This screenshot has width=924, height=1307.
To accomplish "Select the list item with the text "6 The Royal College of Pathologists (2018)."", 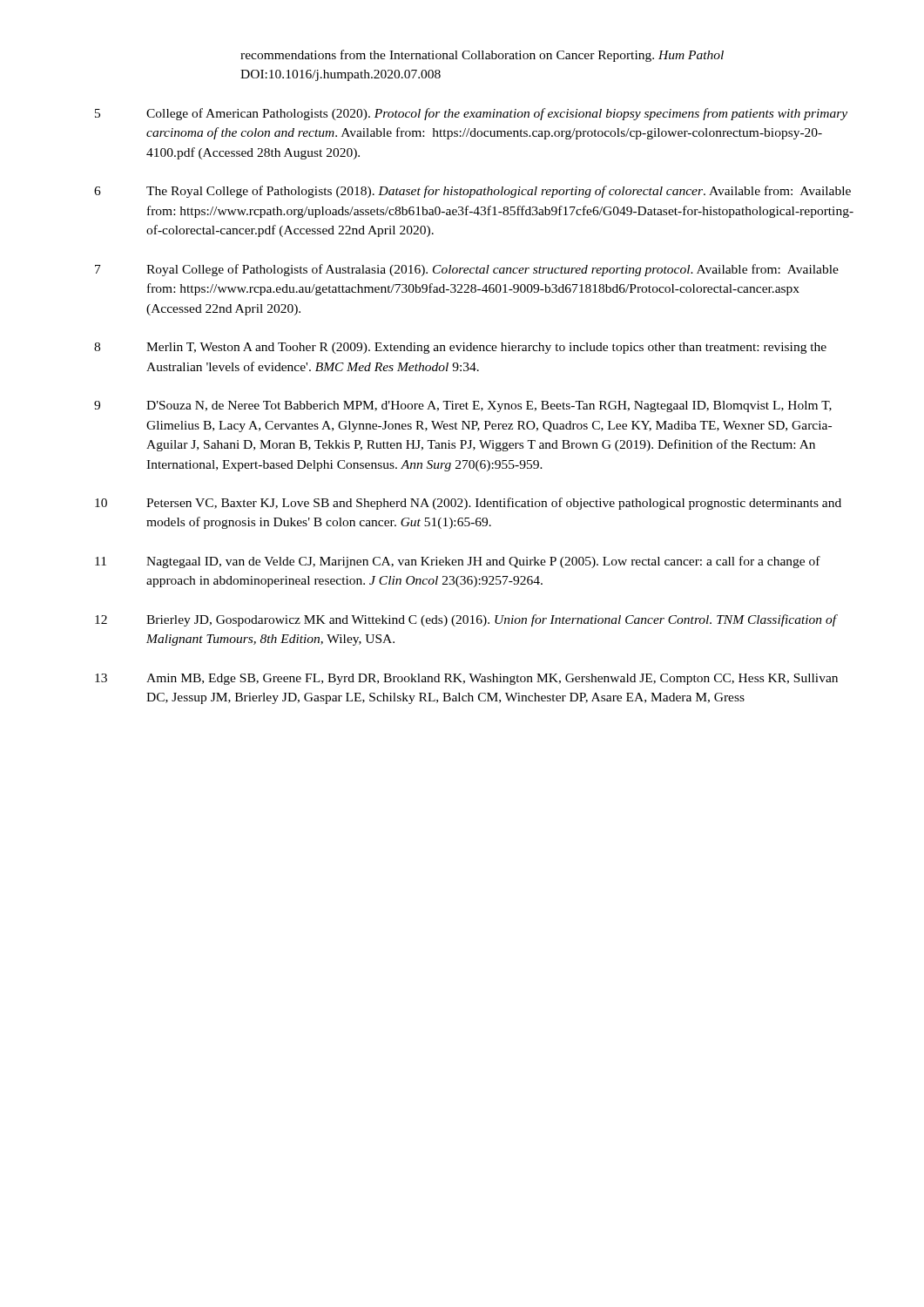I will click(474, 211).
